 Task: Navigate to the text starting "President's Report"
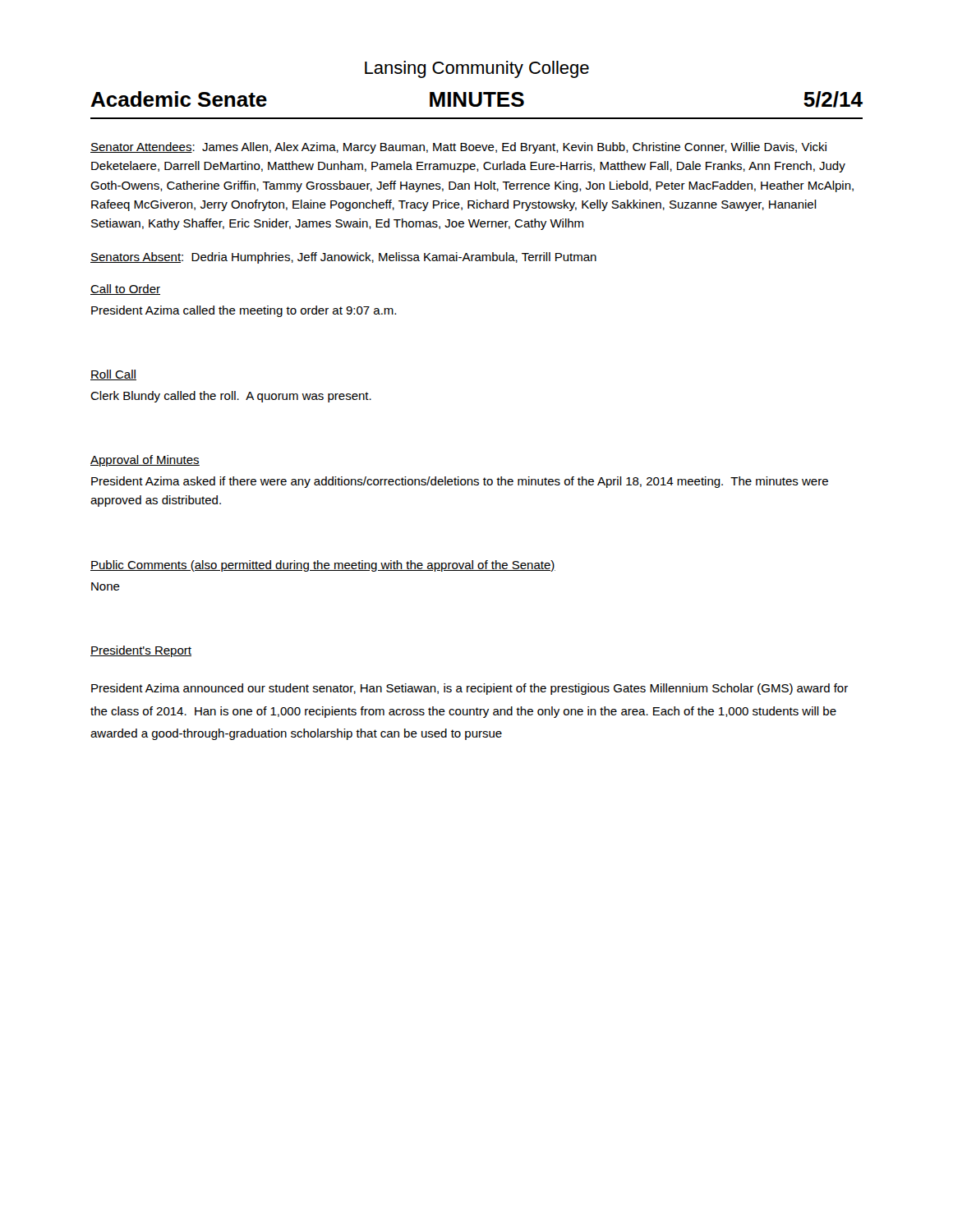[141, 650]
